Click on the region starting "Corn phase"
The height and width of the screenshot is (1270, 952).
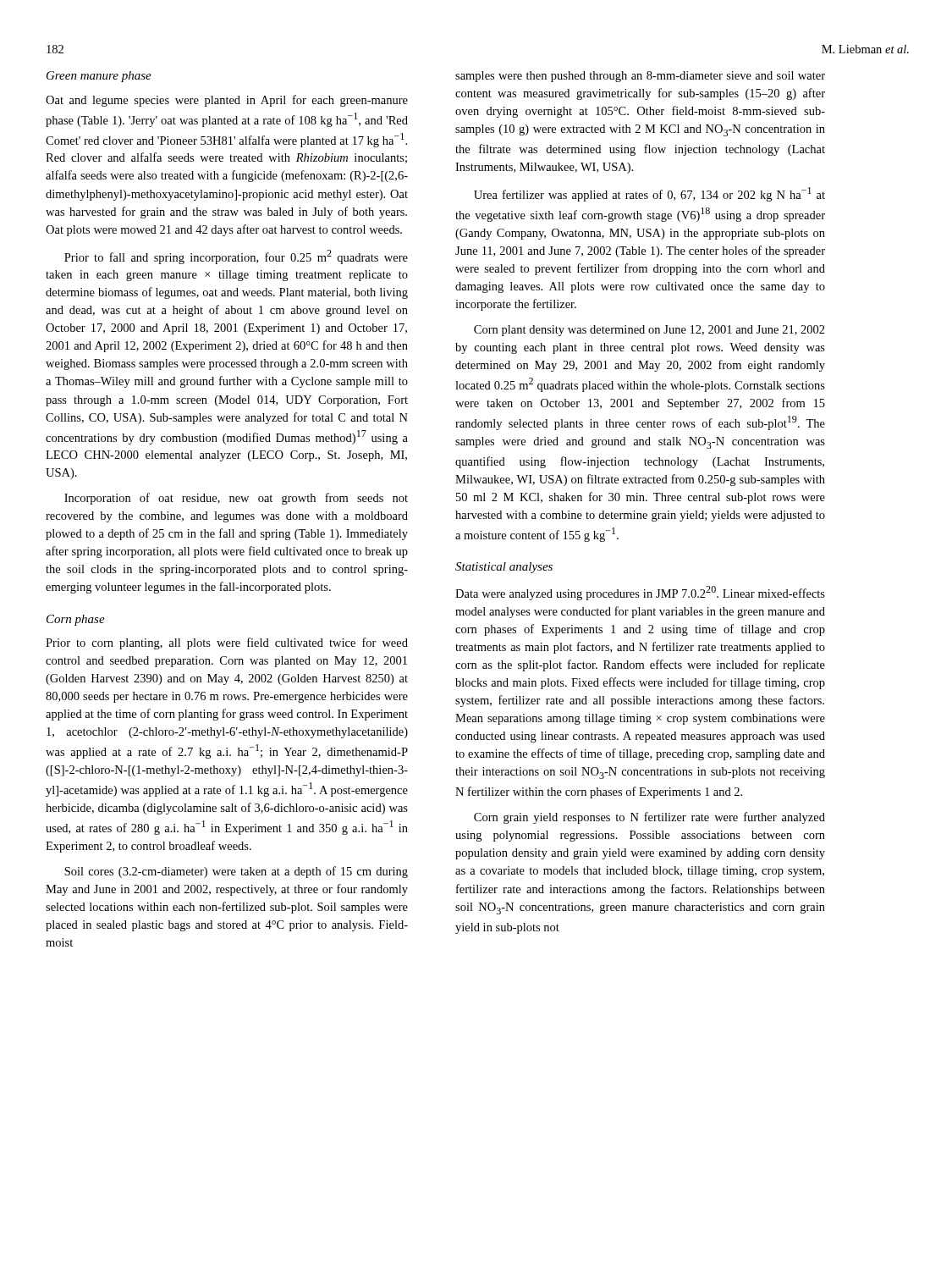(76, 620)
